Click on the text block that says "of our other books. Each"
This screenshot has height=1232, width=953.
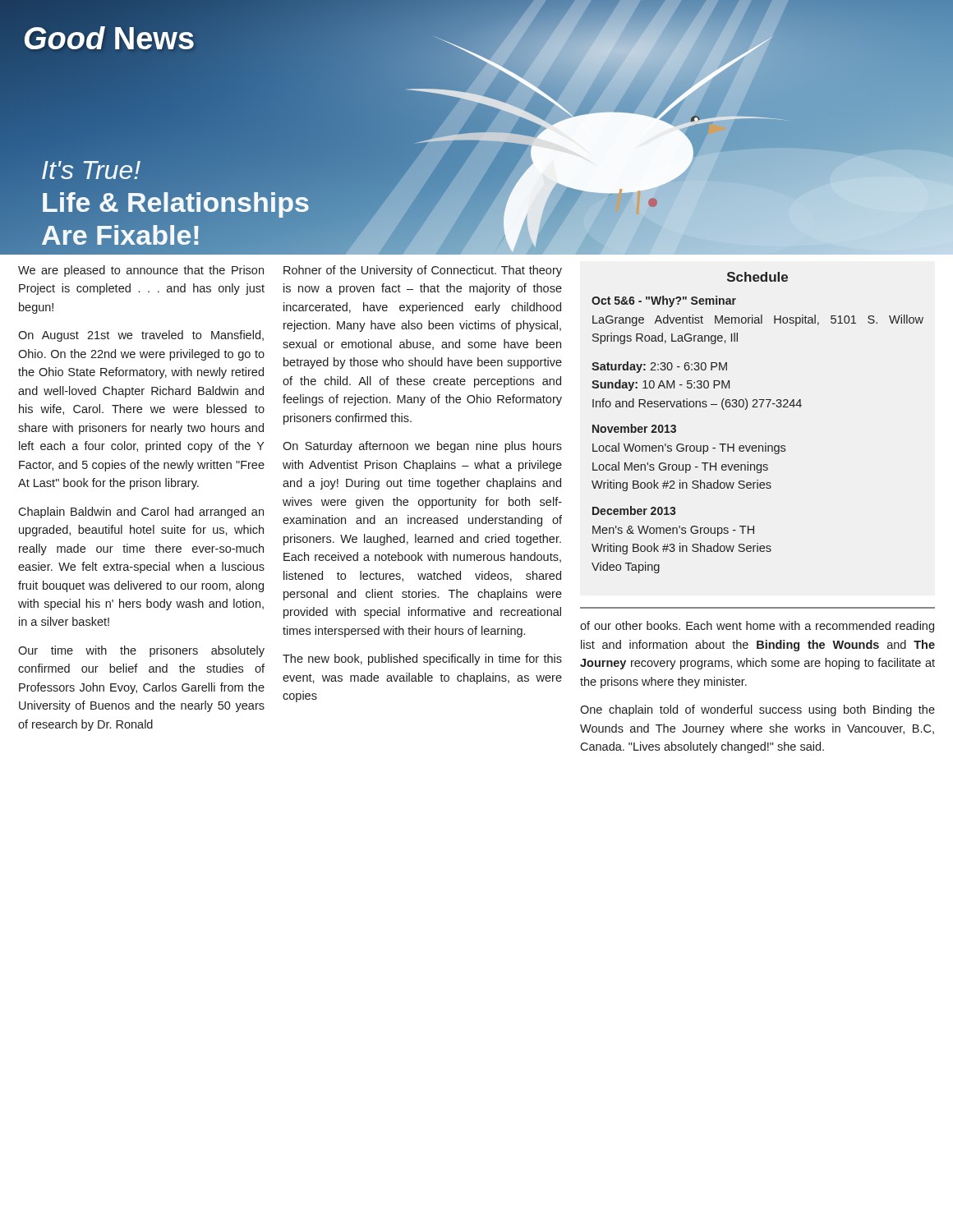coord(757,654)
